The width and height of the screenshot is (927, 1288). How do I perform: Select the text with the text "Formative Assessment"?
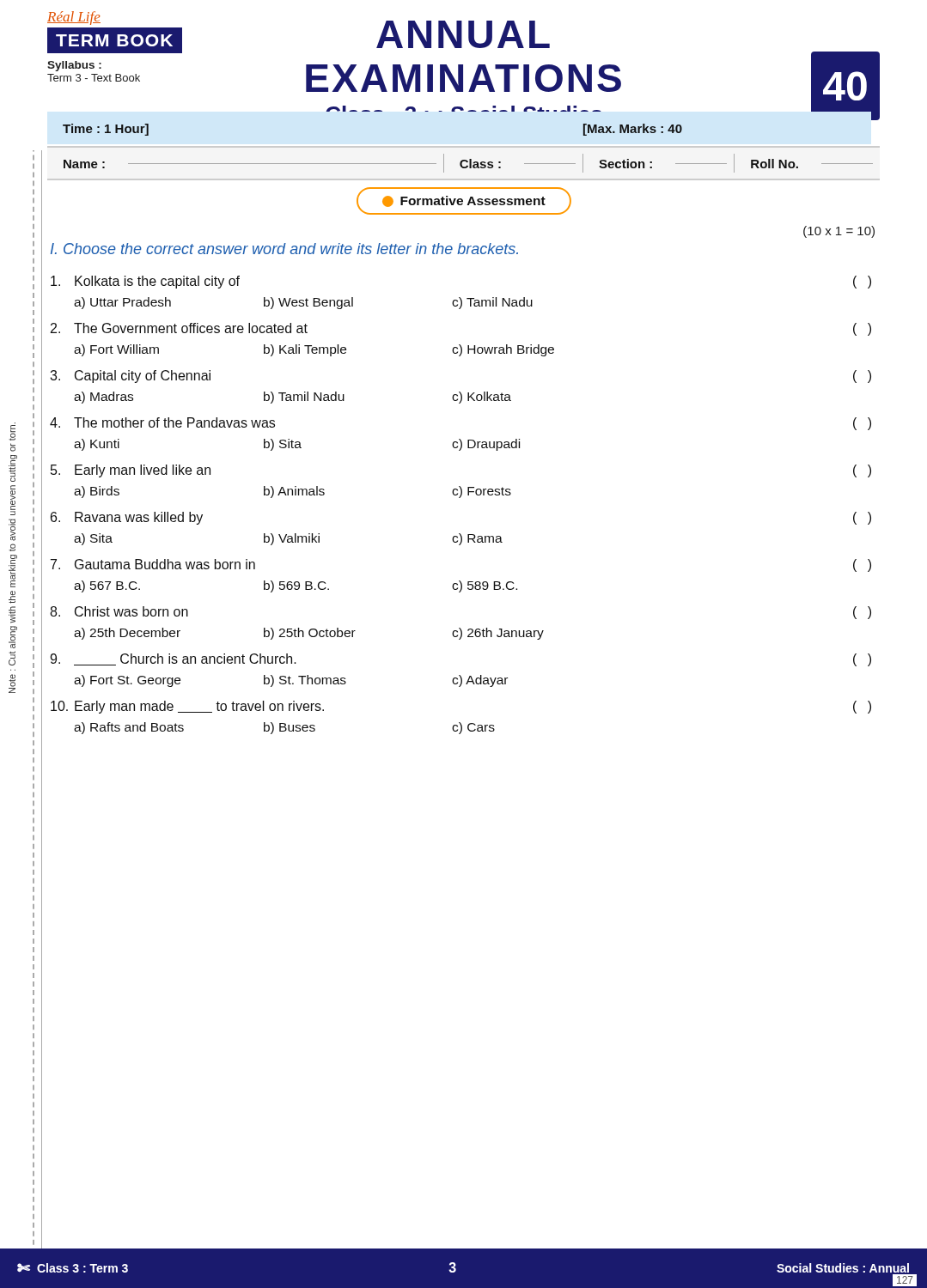[464, 201]
